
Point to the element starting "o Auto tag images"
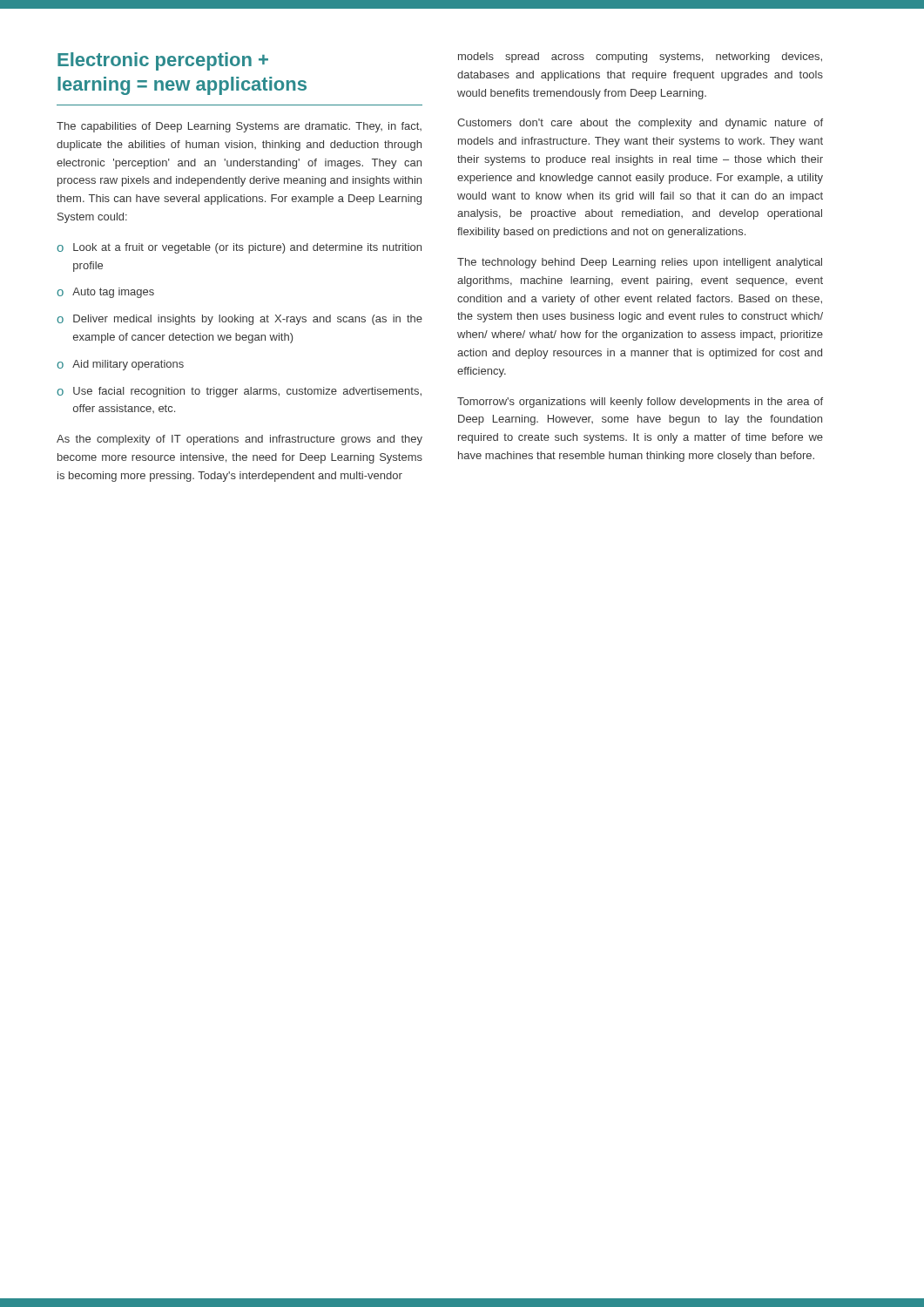coord(105,293)
